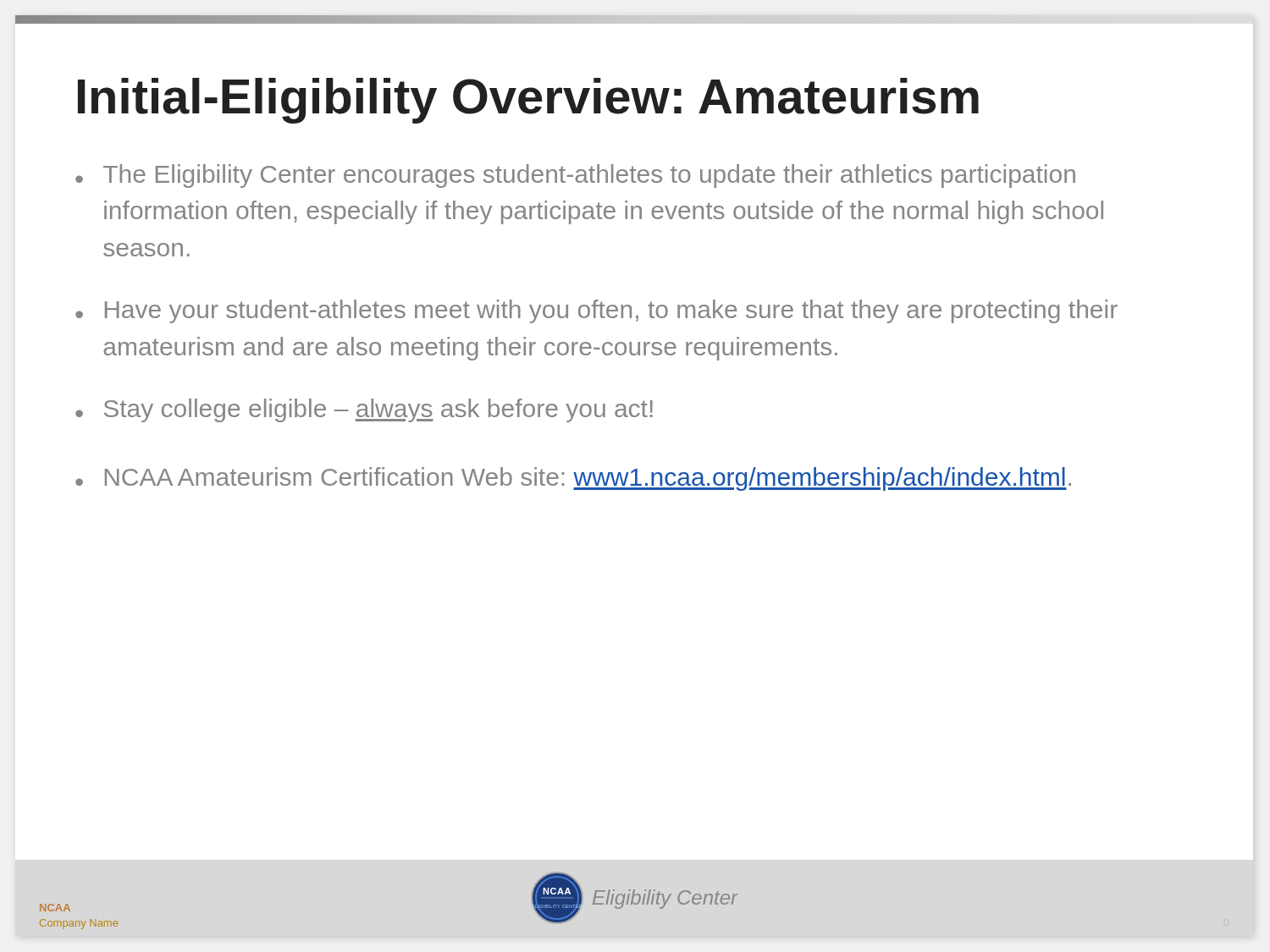Click on the logo
1270x952 pixels.
[634, 898]
